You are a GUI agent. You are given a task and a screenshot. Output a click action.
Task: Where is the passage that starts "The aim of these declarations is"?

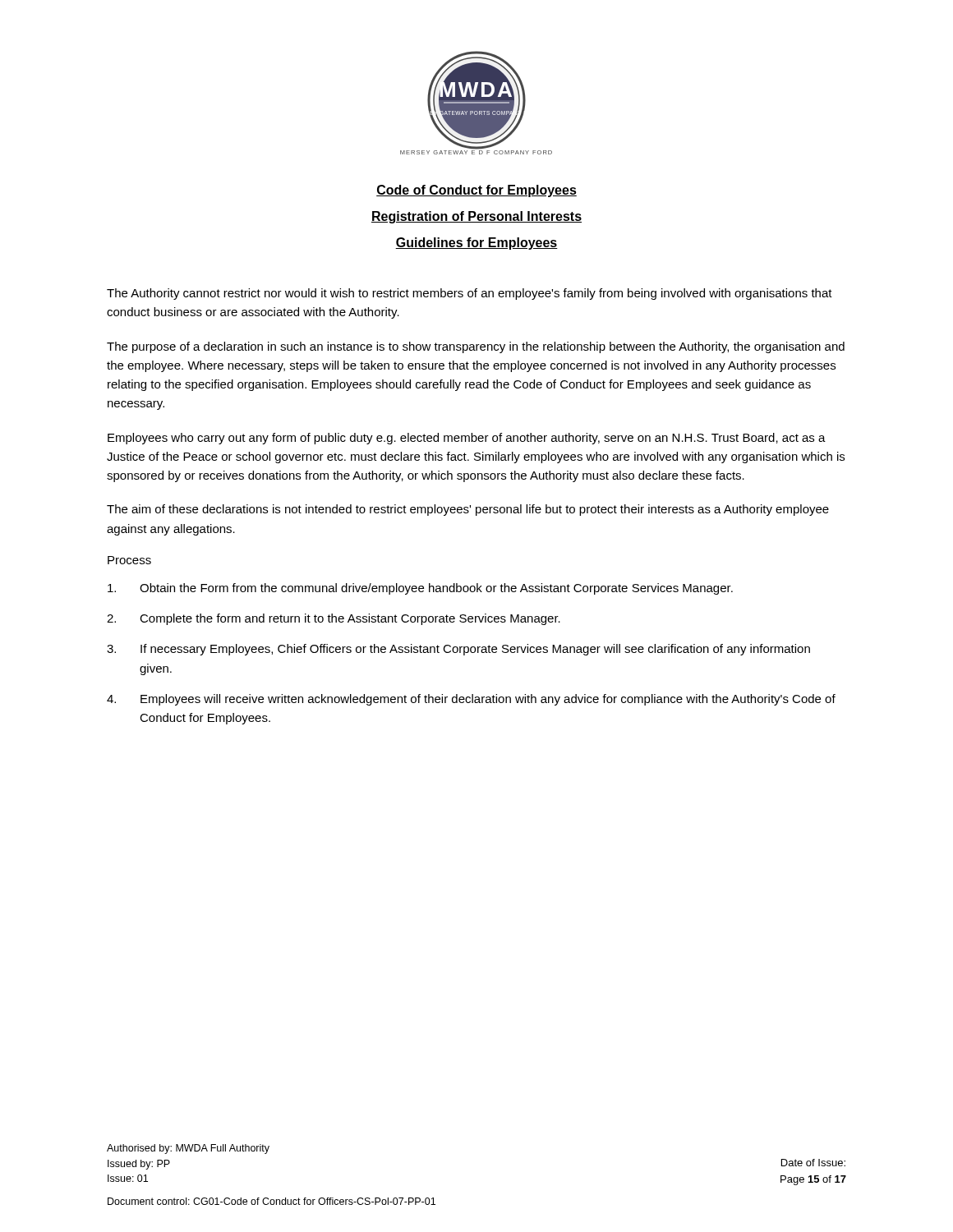(468, 519)
